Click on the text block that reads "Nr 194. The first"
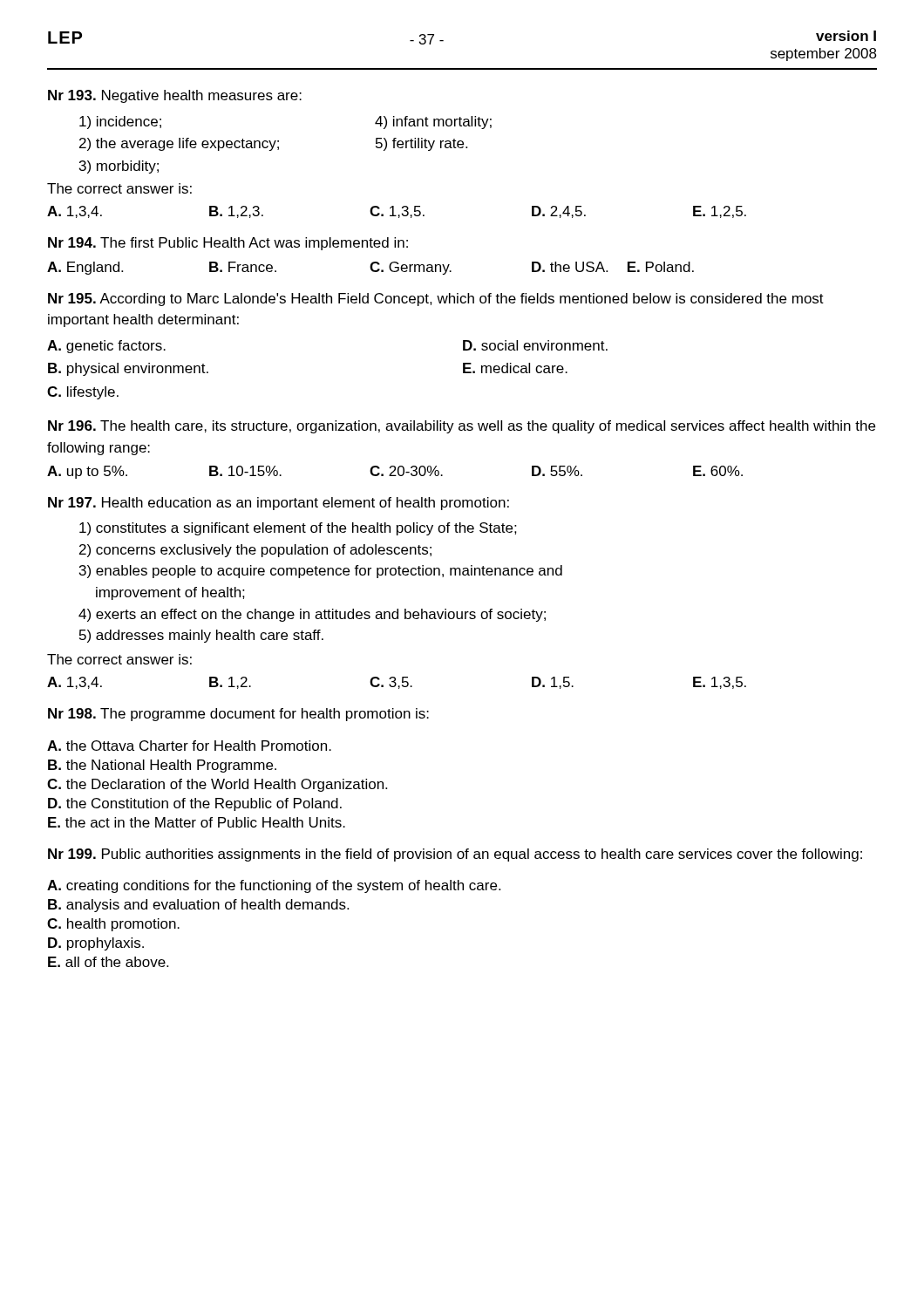Viewport: 924px width, 1308px height. (228, 244)
